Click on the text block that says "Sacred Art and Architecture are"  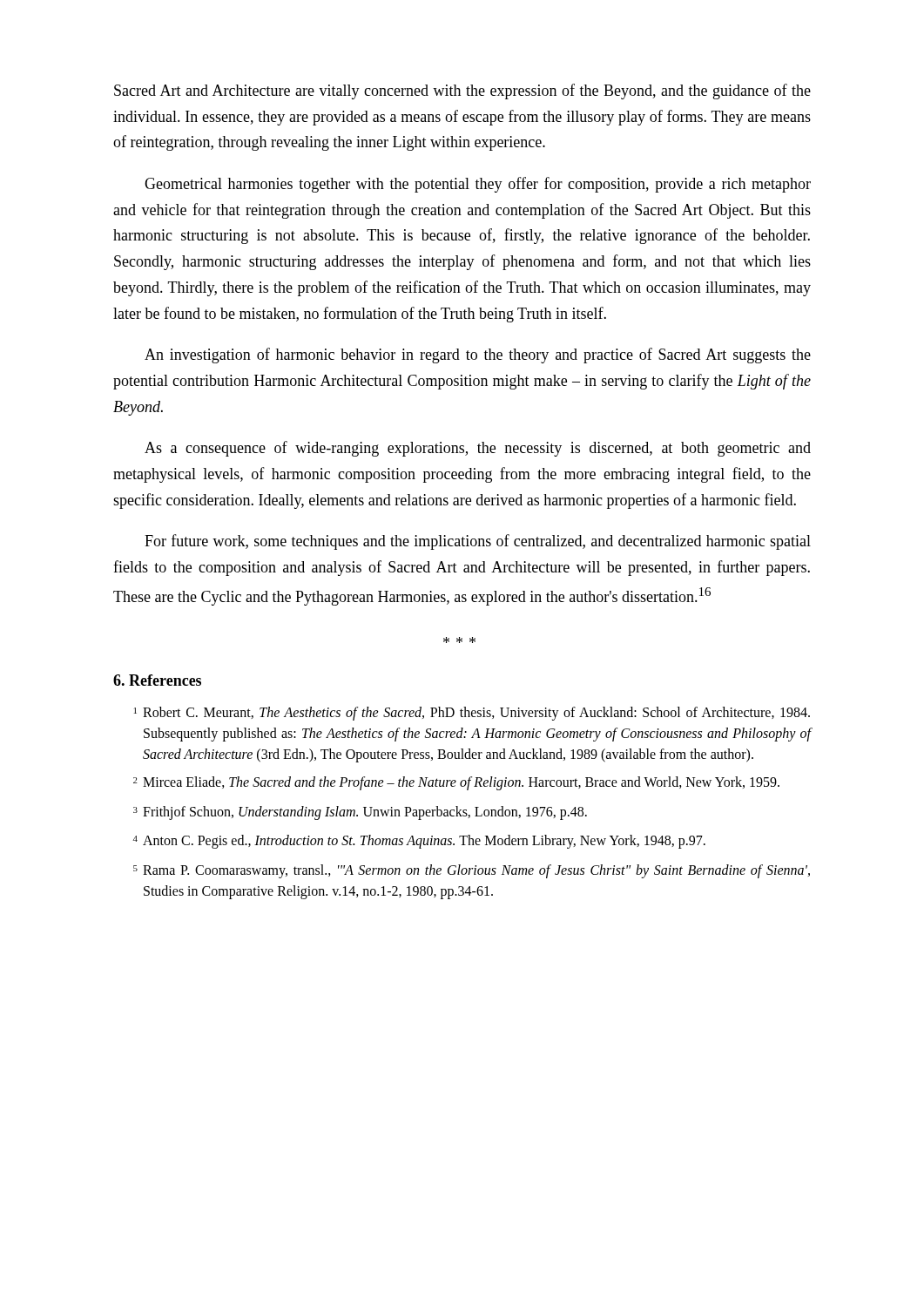click(462, 117)
